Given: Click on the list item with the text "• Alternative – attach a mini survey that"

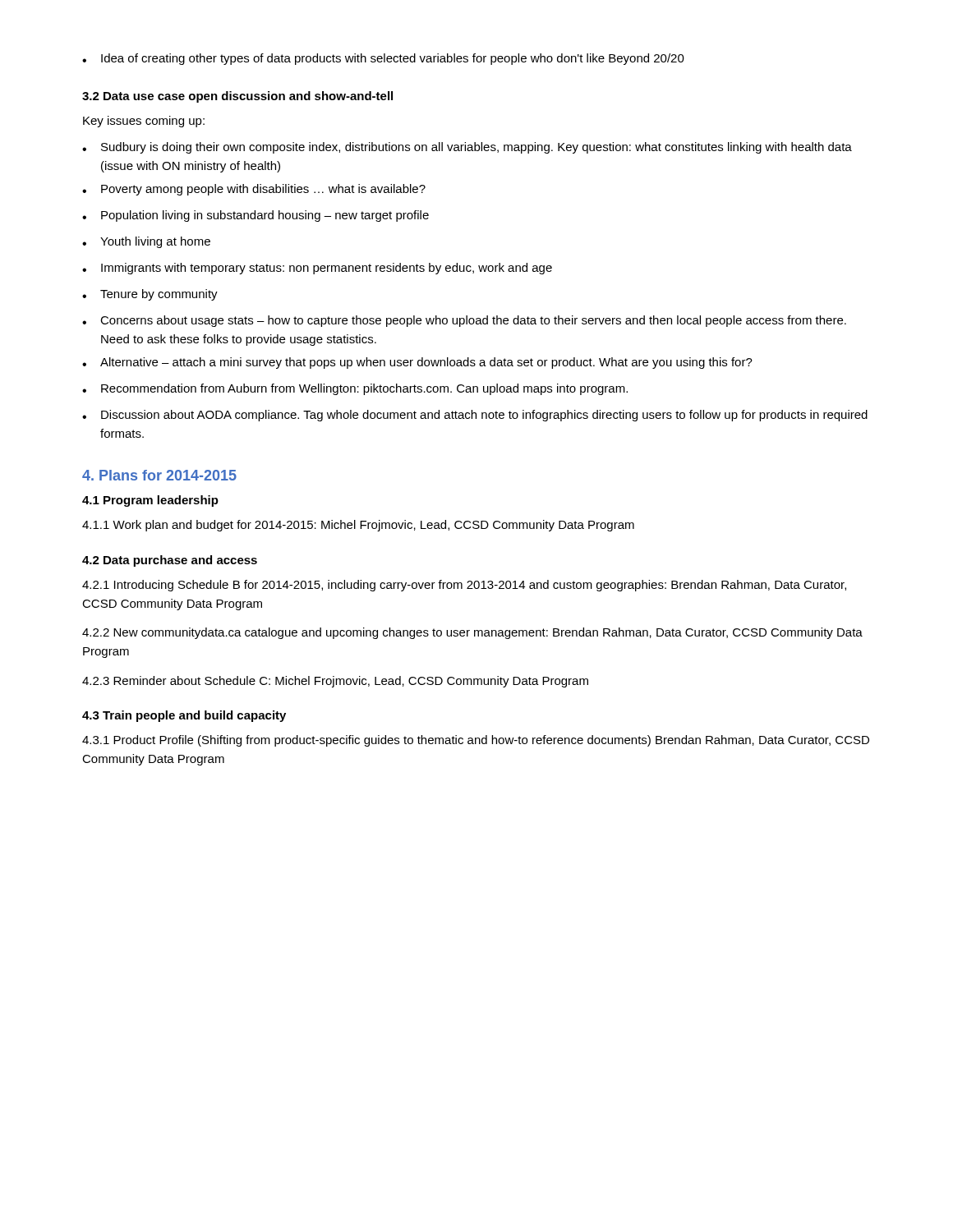Looking at the screenshot, I should (476, 364).
